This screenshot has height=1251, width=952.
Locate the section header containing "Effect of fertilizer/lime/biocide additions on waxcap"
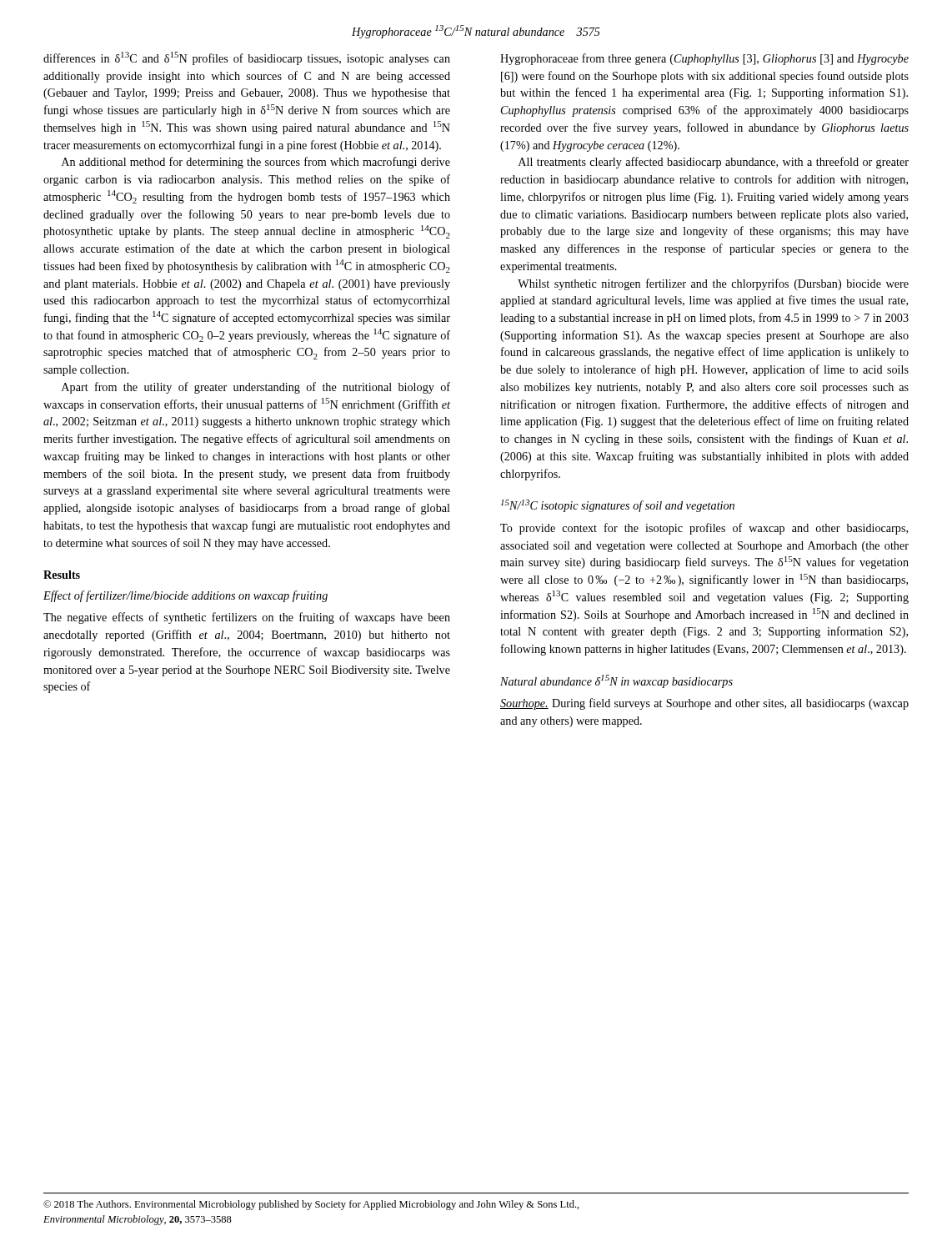pyautogui.click(x=186, y=595)
